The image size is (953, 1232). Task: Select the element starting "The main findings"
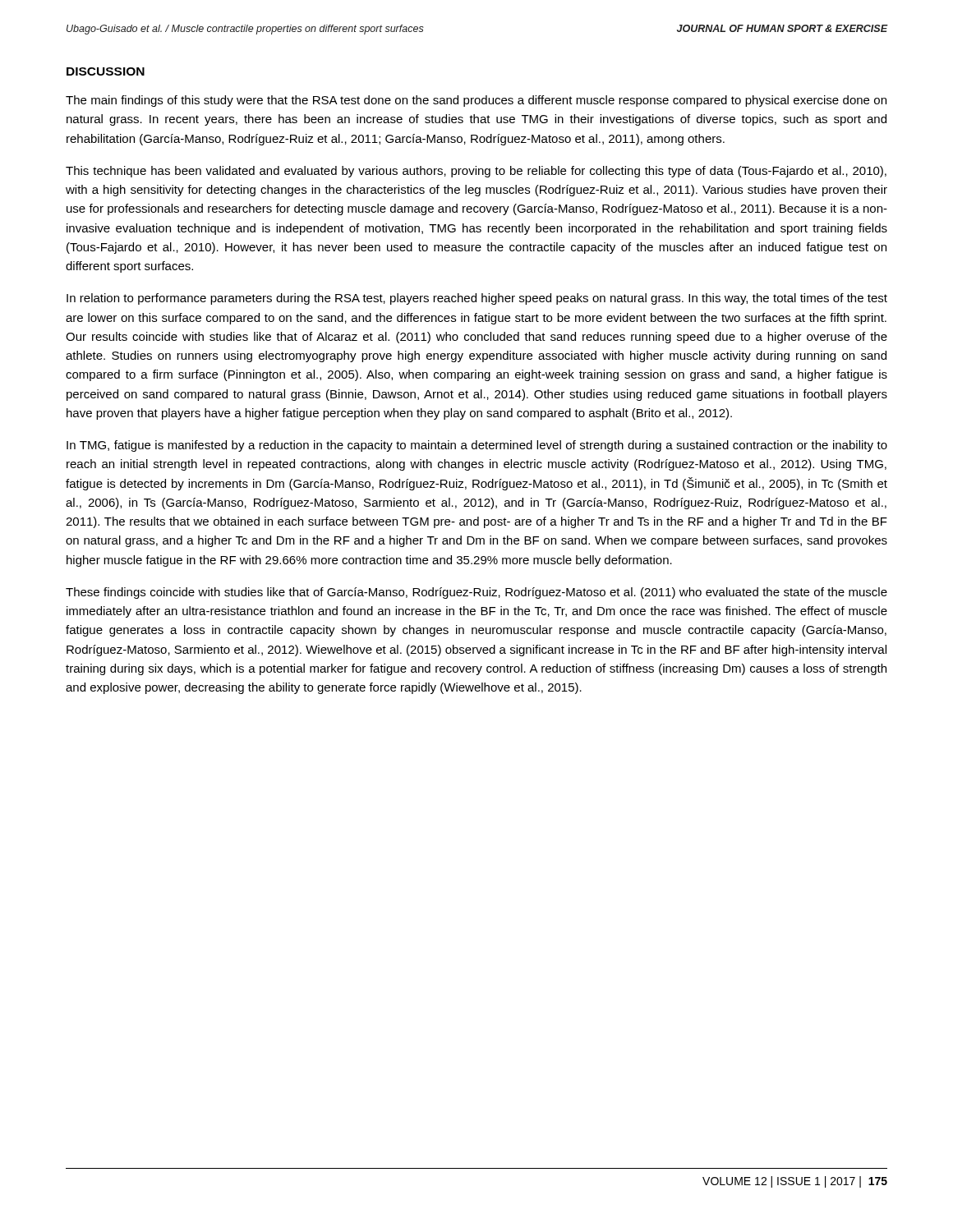click(x=476, y=119)
